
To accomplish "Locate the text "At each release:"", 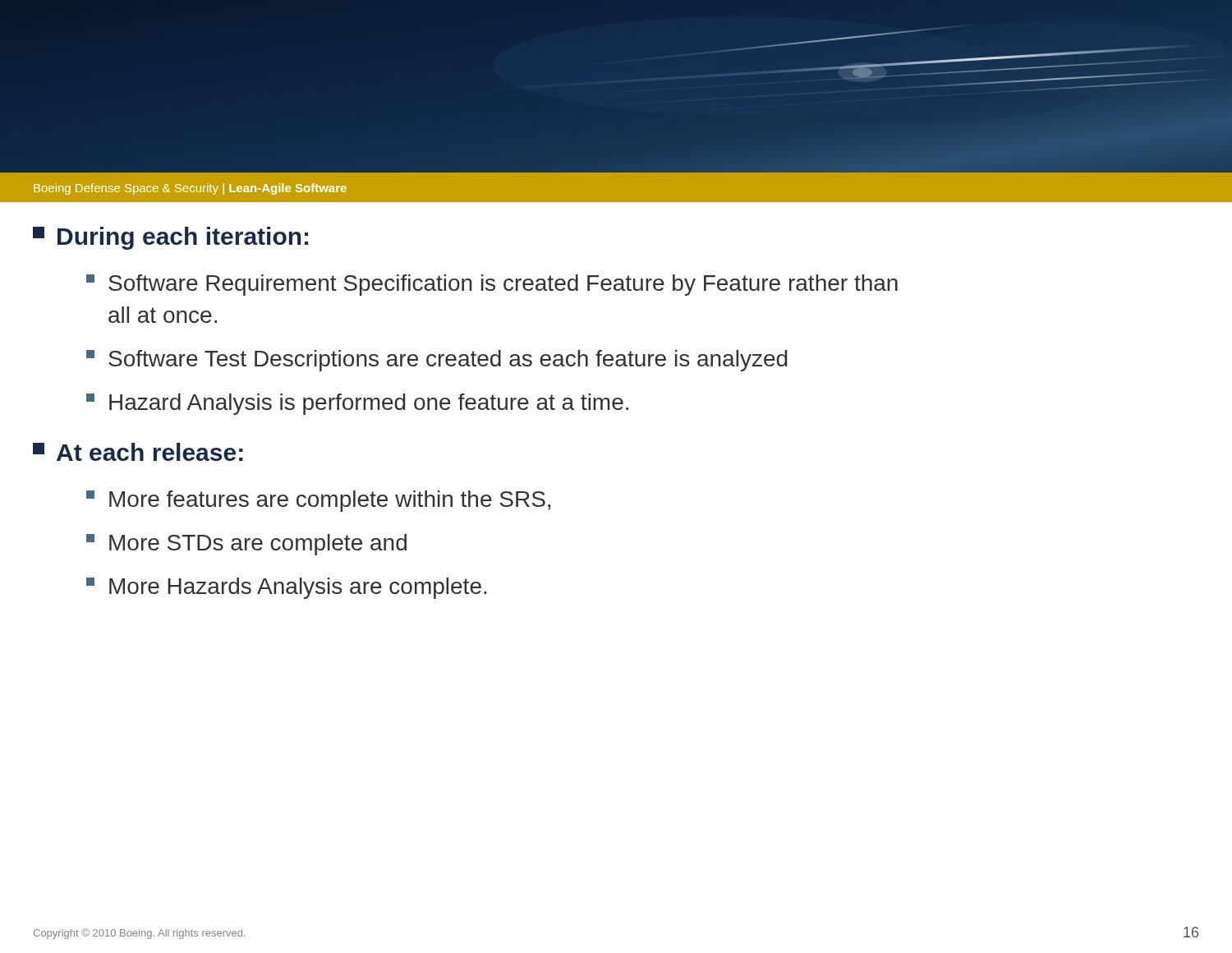I will pyautogui.click(x=139, y=453).
